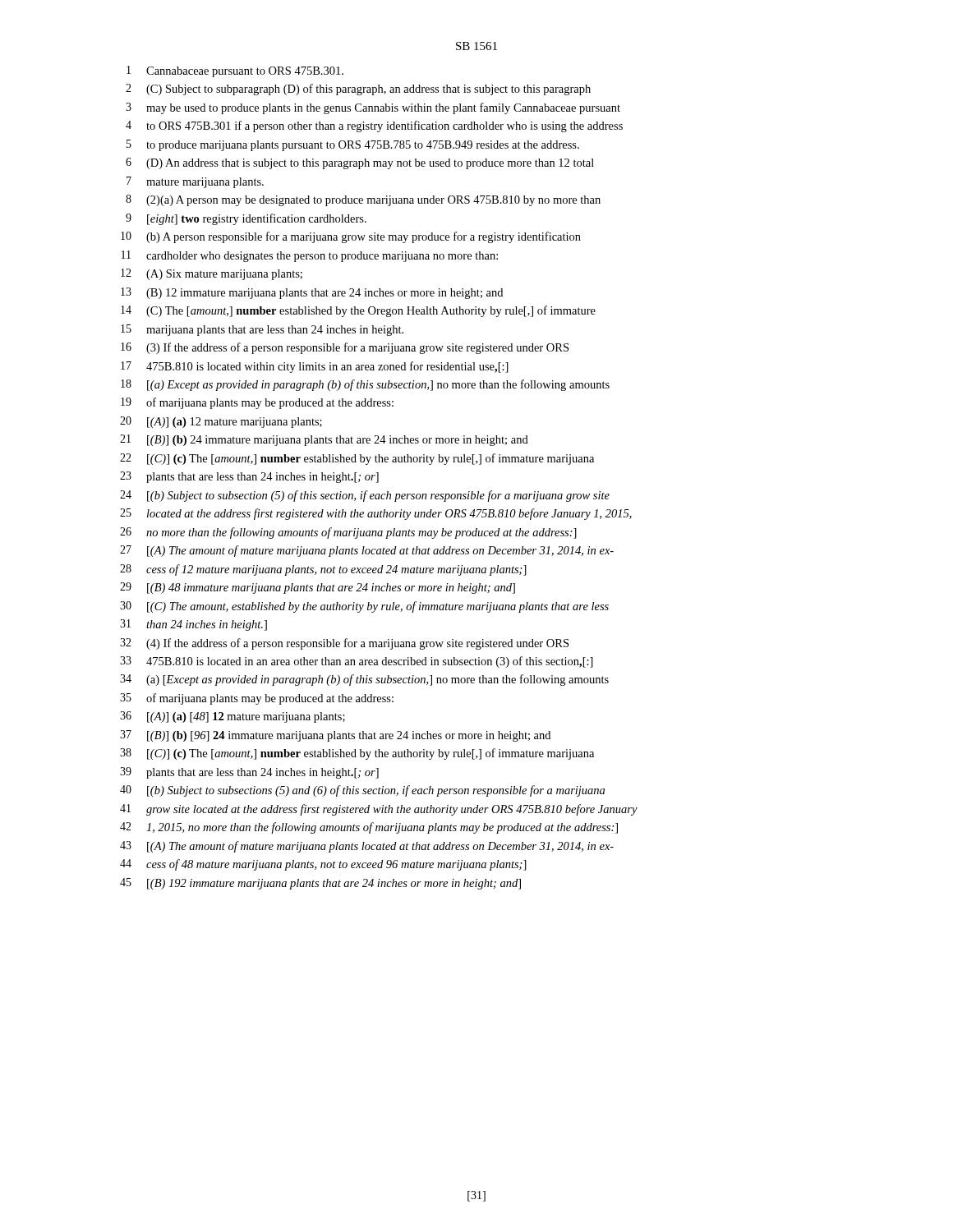Locate the block of text that opens with "38 [(C)] (c) The [amount,] number"
Screen dimensions: 1232x953
pos(493,754)
